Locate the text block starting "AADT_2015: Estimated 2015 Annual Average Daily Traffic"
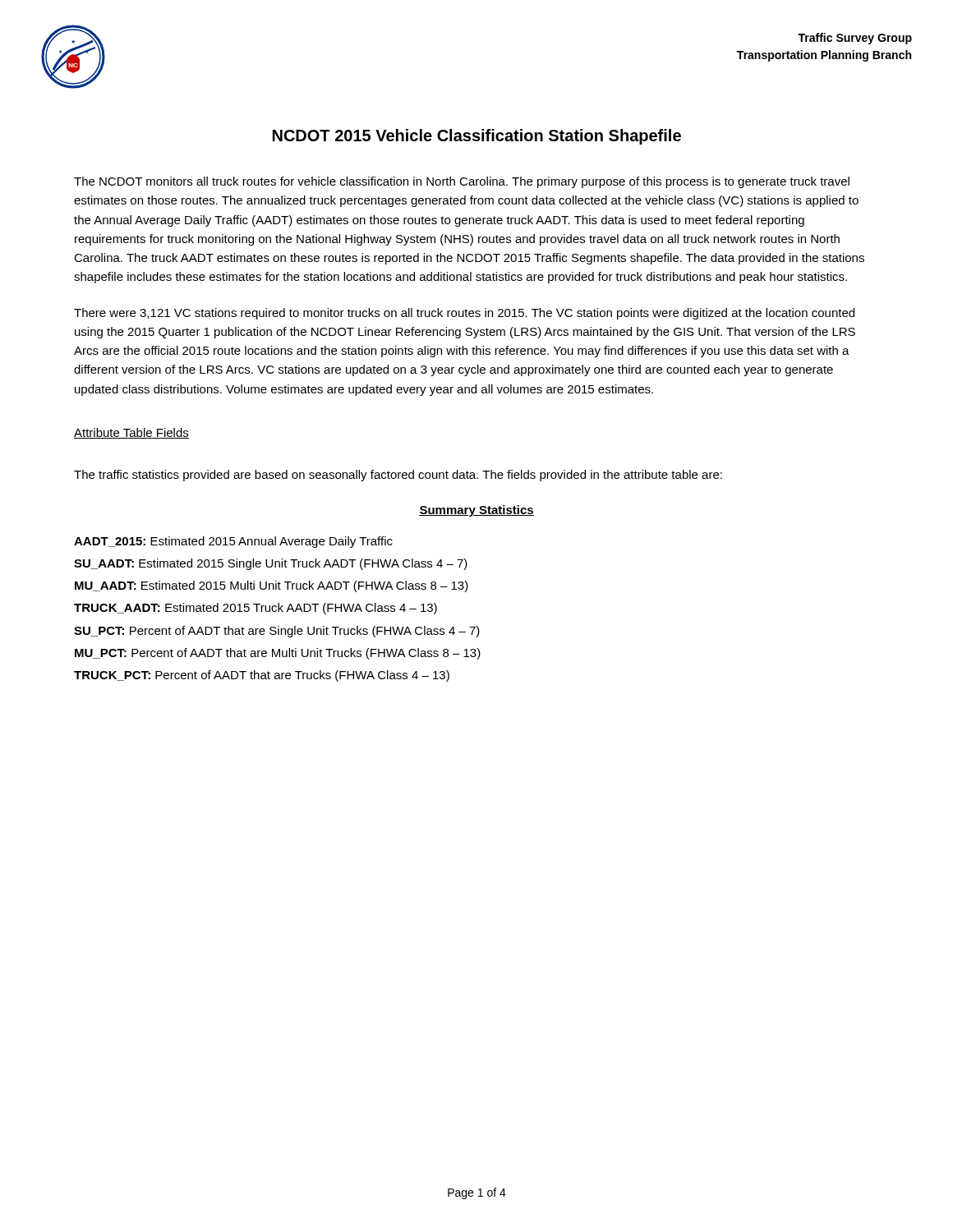 (233, 540)
